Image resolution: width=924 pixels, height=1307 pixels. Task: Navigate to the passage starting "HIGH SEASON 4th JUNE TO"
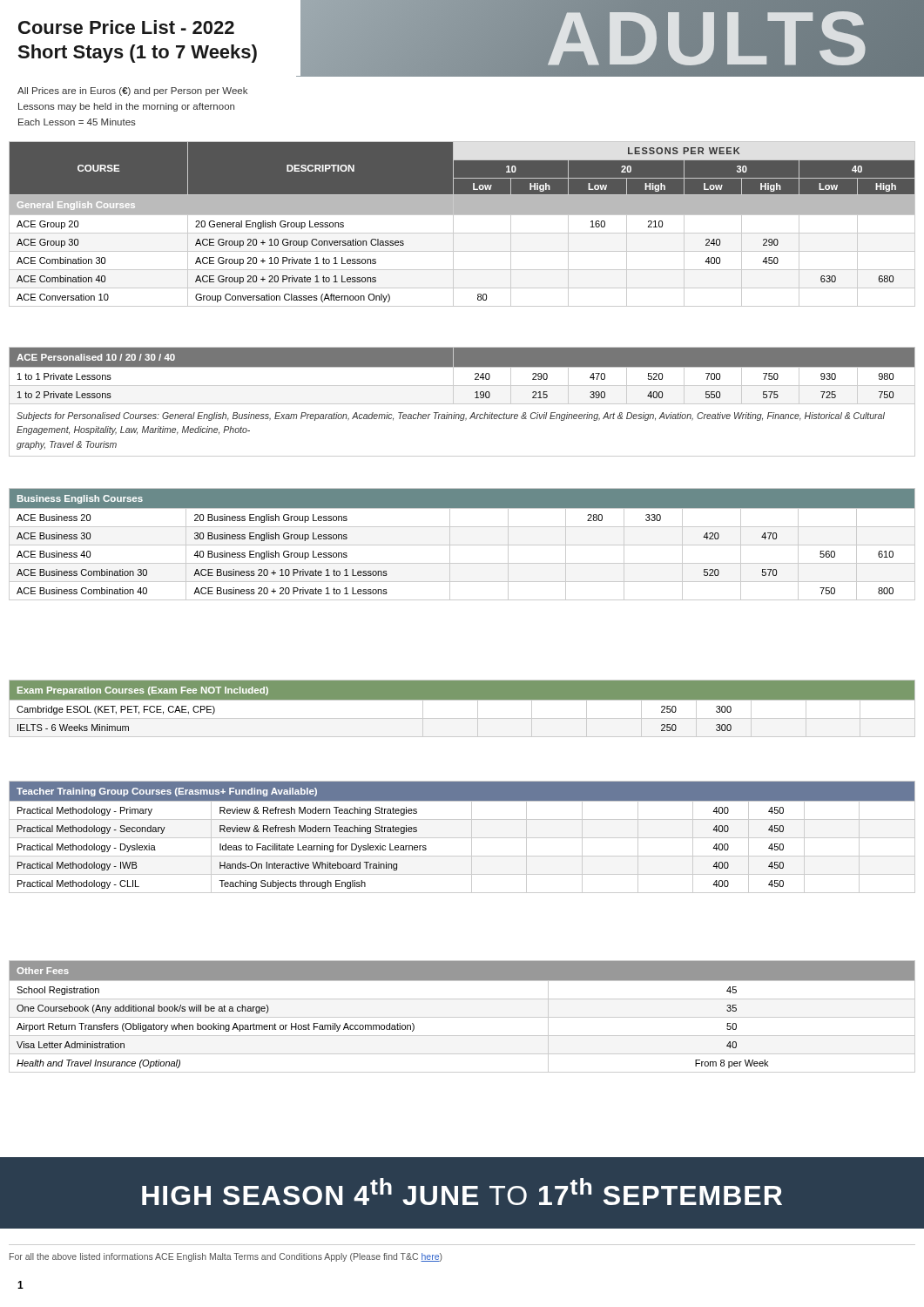click(462, 1193)
